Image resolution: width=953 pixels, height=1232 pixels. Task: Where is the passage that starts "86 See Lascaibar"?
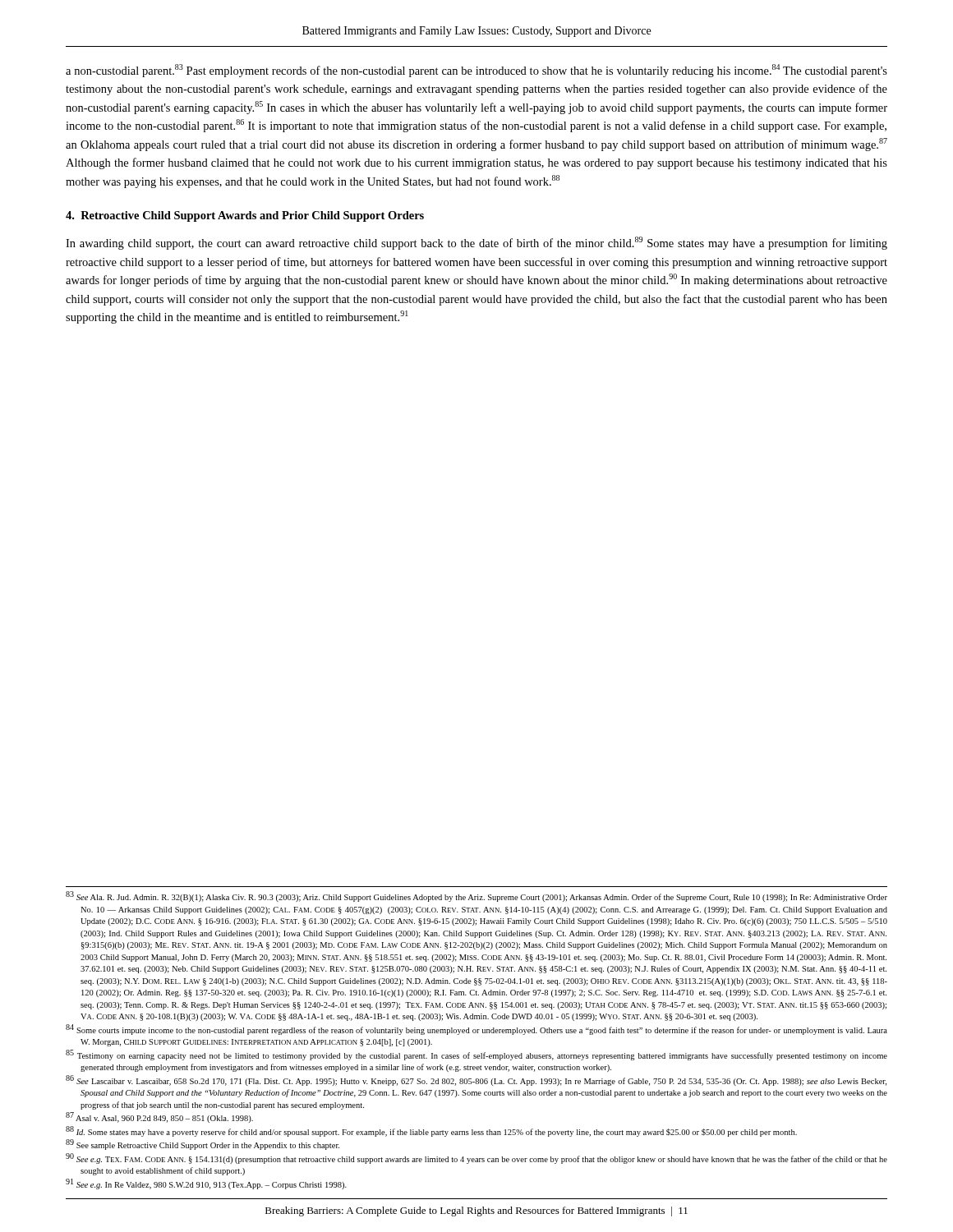[x=476, y=1094]
